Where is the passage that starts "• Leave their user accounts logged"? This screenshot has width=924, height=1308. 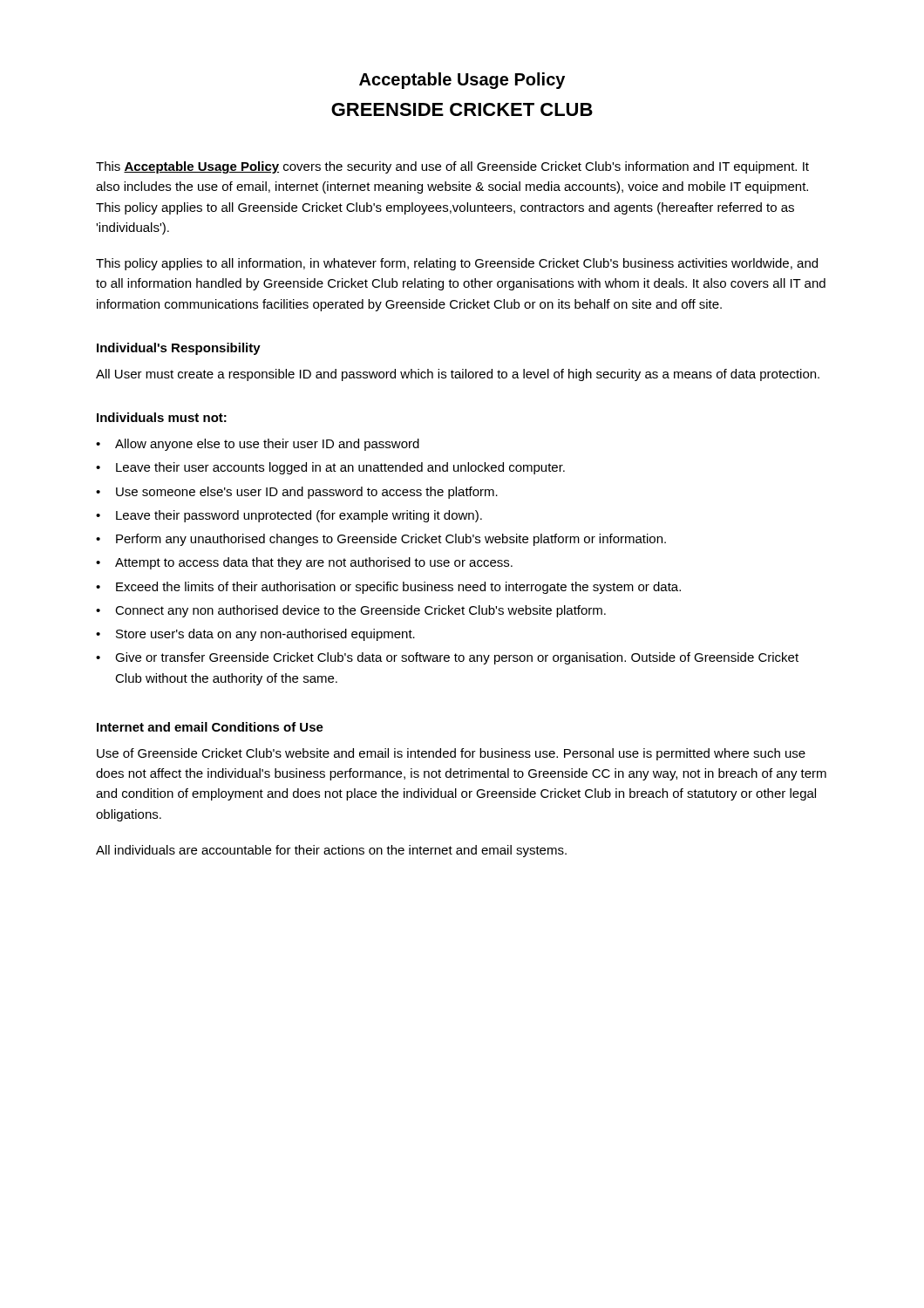(462, 467)
